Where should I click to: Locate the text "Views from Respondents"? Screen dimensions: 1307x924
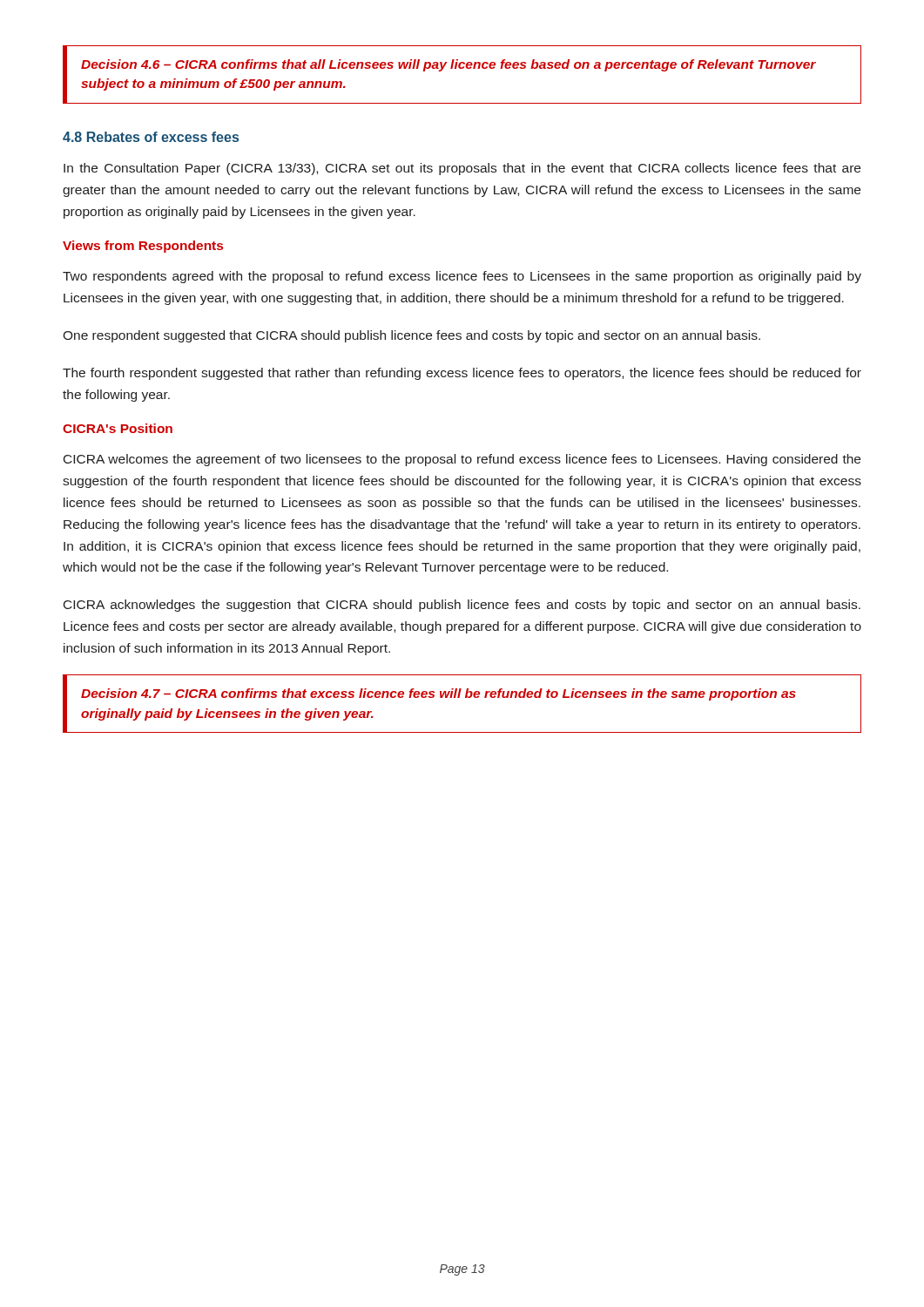[x=143, y=246]
